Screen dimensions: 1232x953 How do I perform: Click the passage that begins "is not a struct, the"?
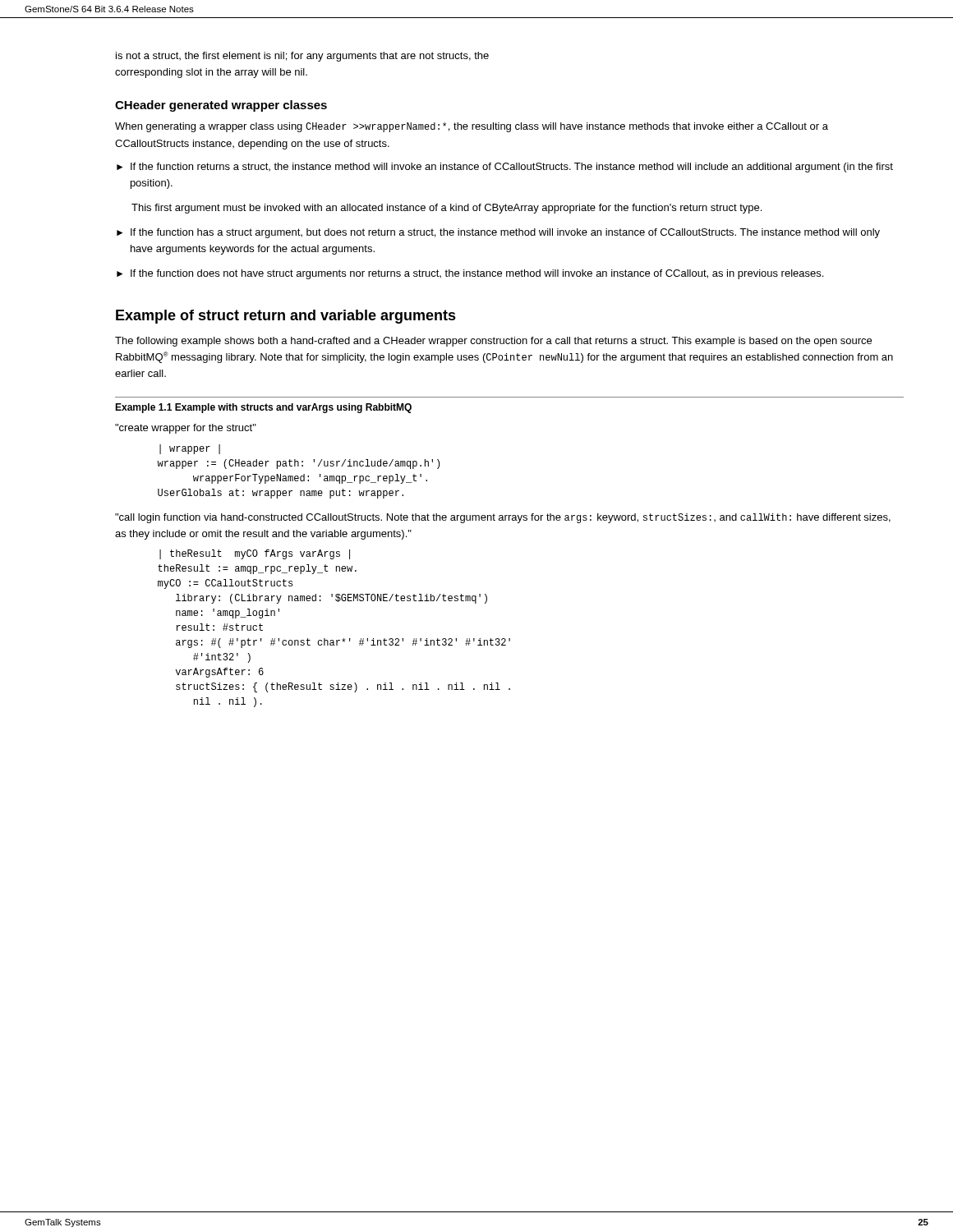point(302,63)
